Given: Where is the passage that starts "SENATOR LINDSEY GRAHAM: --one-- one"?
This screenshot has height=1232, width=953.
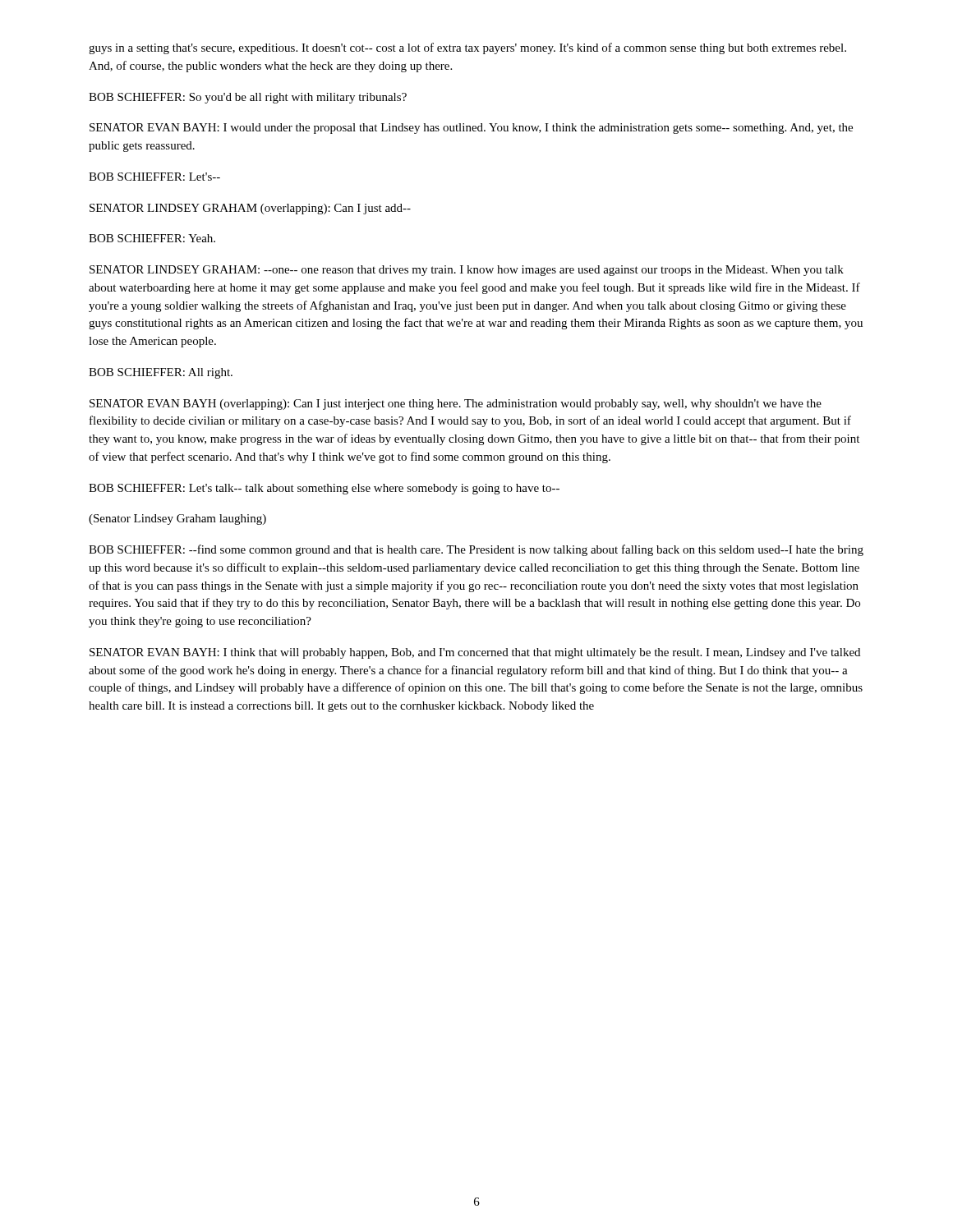Looking at the screenshot, I should pyautogui.click(x=476, y=305).
